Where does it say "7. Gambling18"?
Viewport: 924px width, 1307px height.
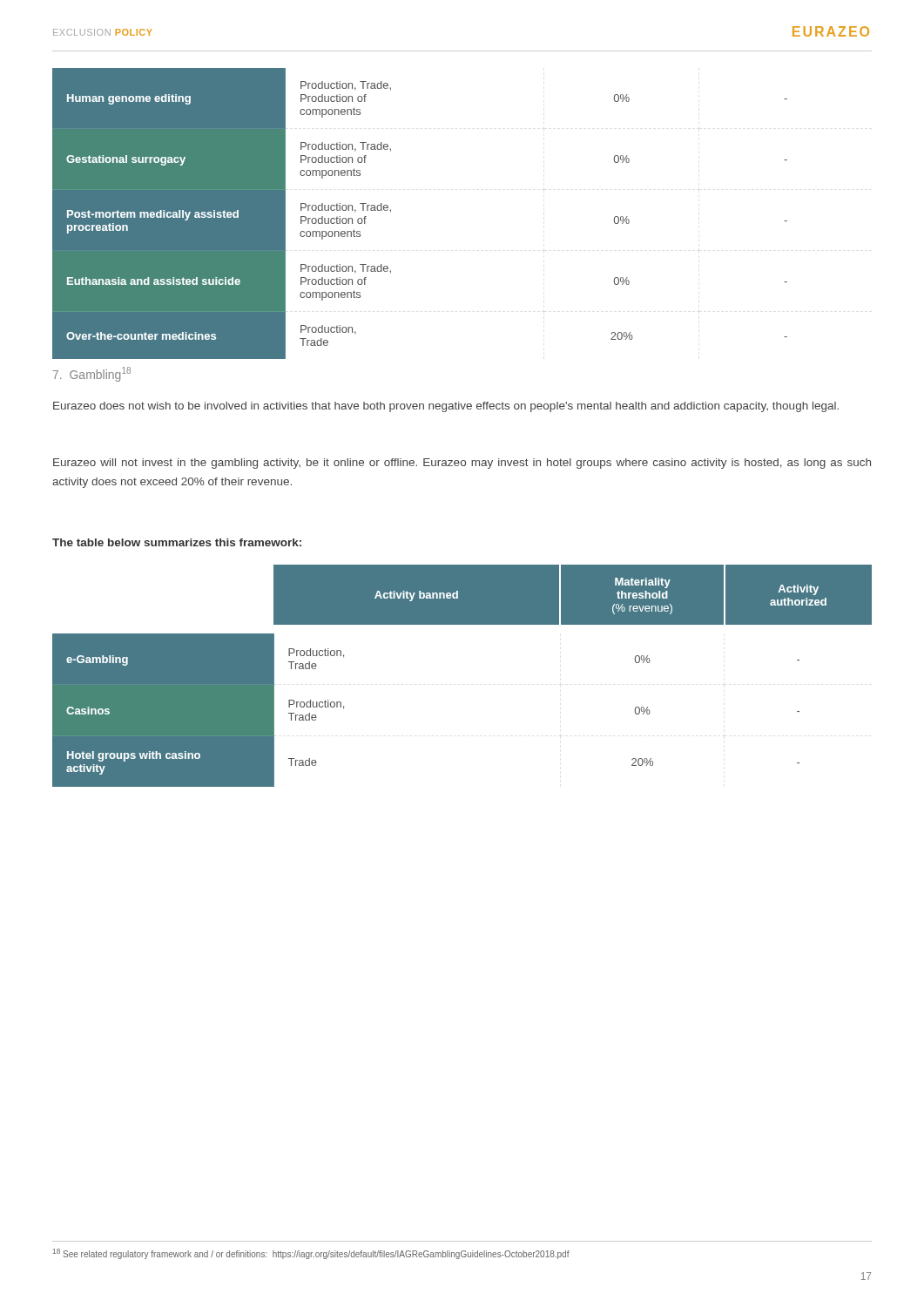[92, 374]
